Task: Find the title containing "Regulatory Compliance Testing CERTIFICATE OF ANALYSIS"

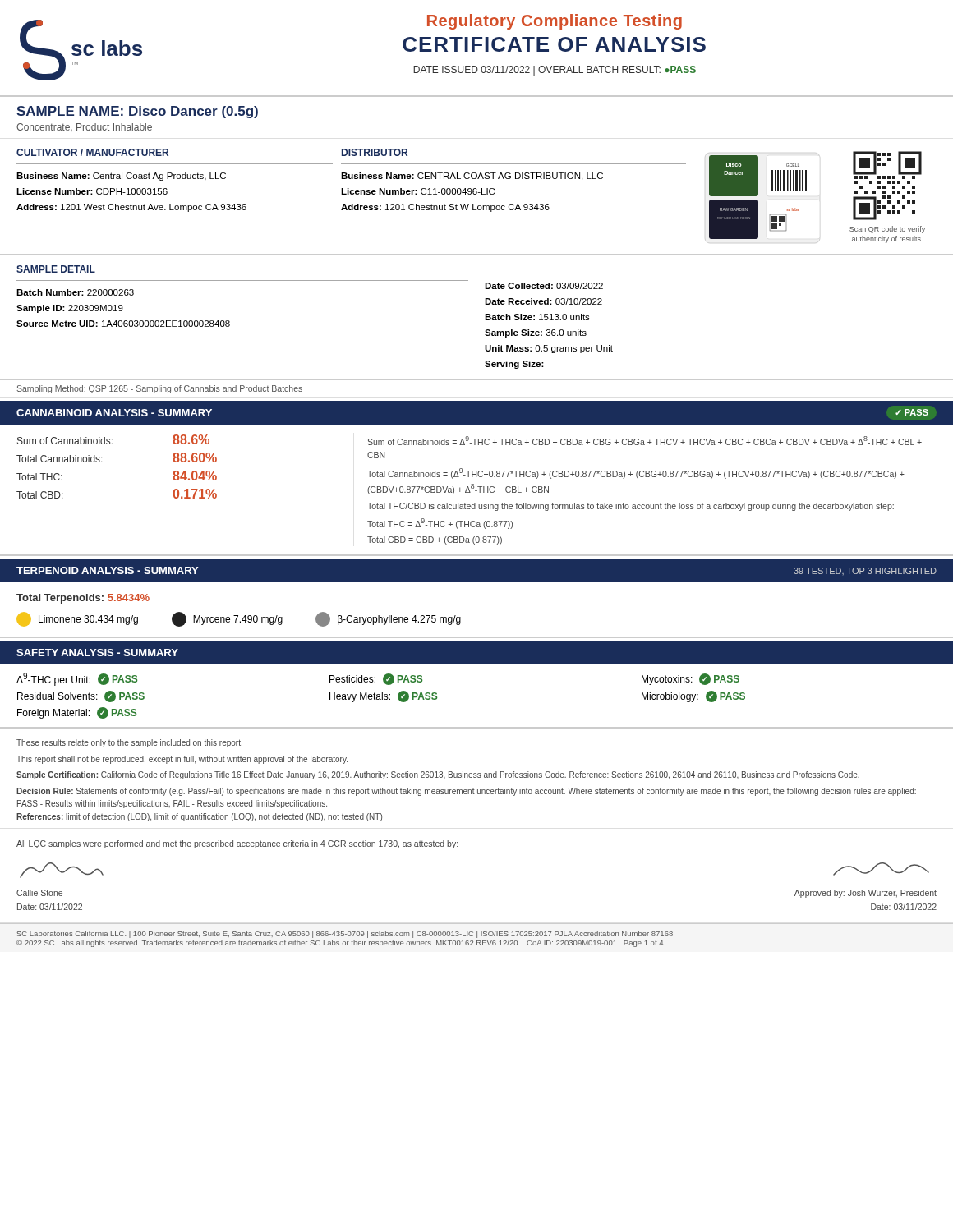Action: [555, 43]
